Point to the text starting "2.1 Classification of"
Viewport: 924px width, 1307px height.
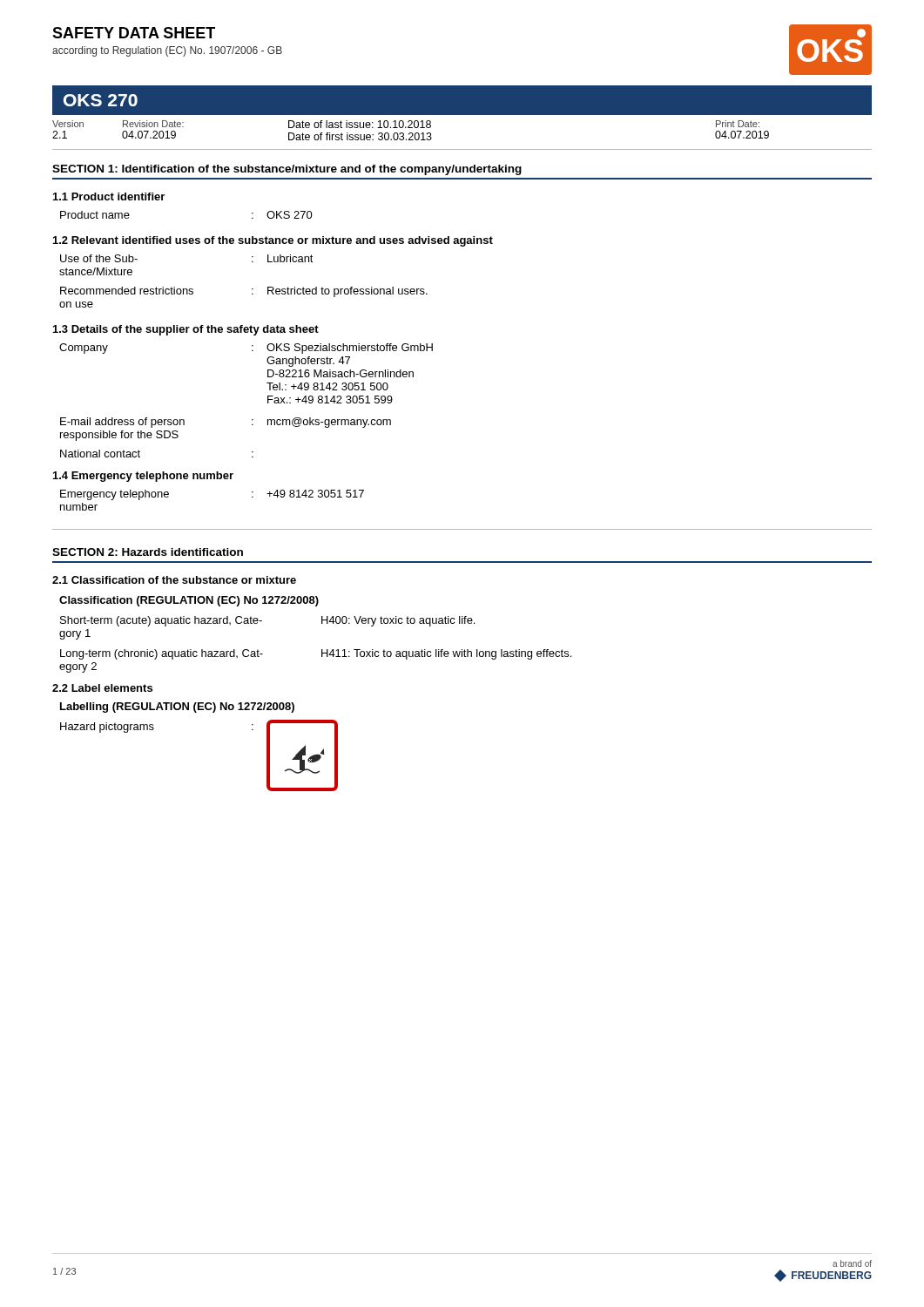point(174,580)
